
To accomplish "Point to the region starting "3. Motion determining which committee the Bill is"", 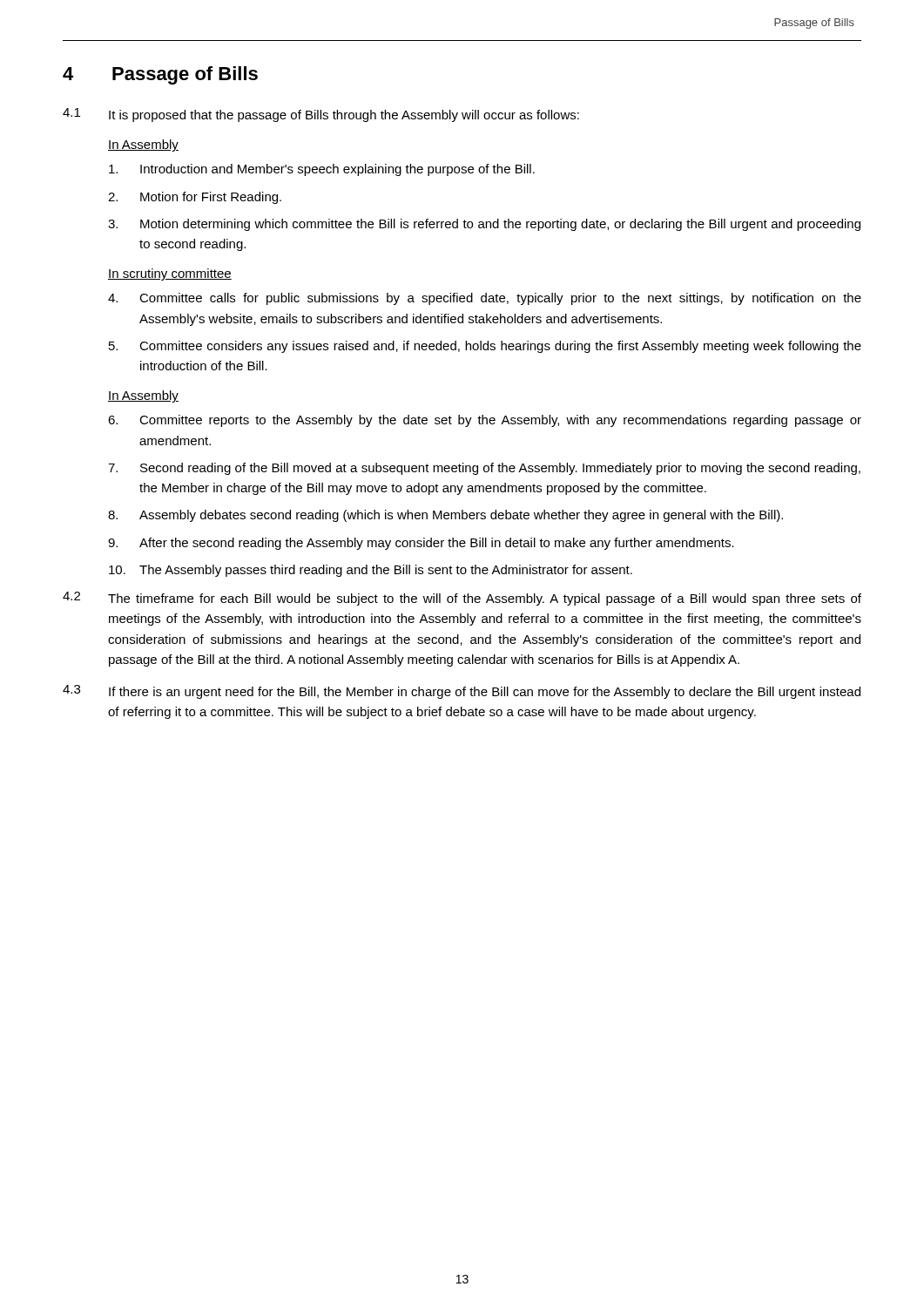I will (x=485, y=234).
